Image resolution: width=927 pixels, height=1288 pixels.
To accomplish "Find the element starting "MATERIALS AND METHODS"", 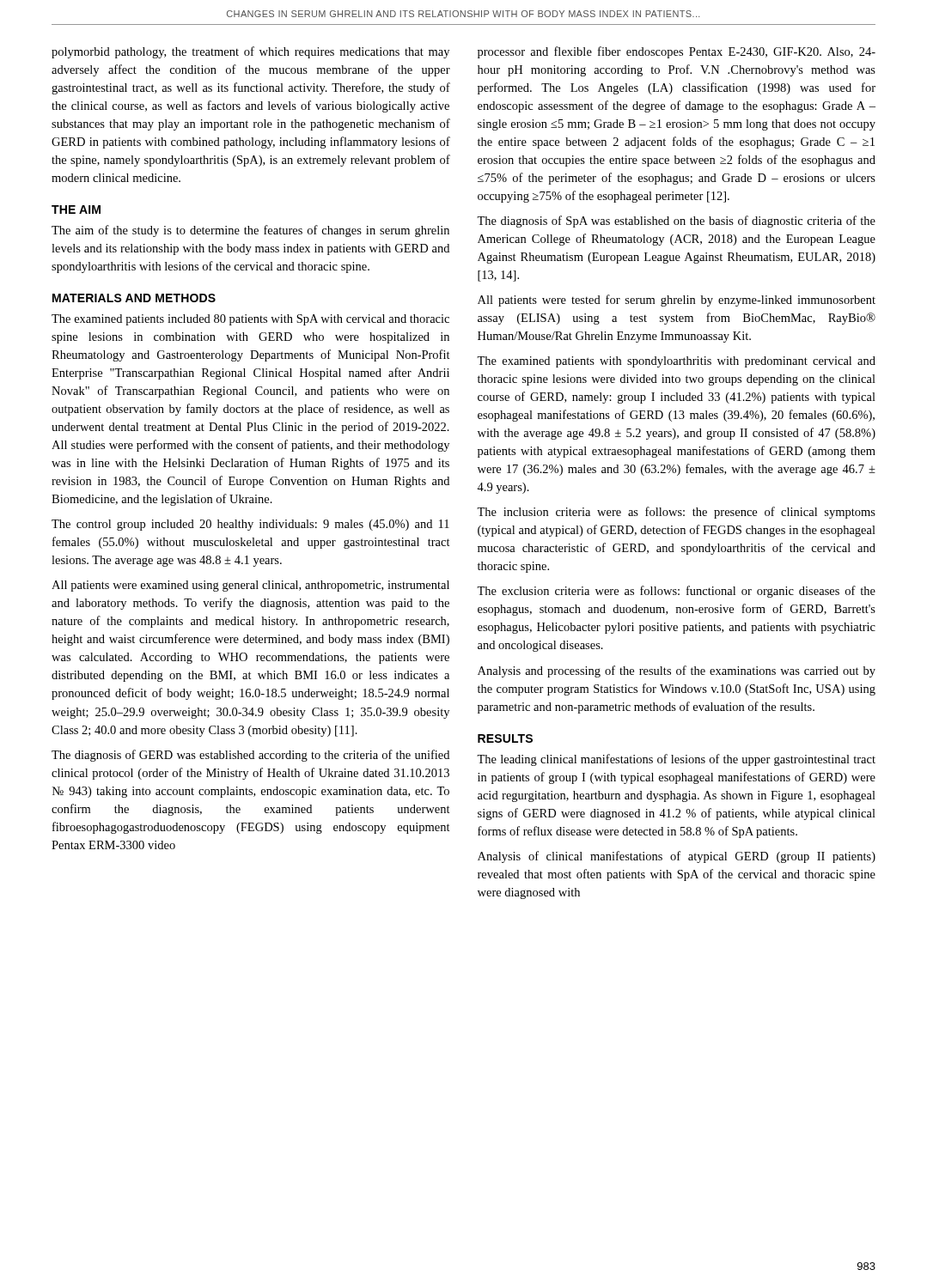I will 134,298.
